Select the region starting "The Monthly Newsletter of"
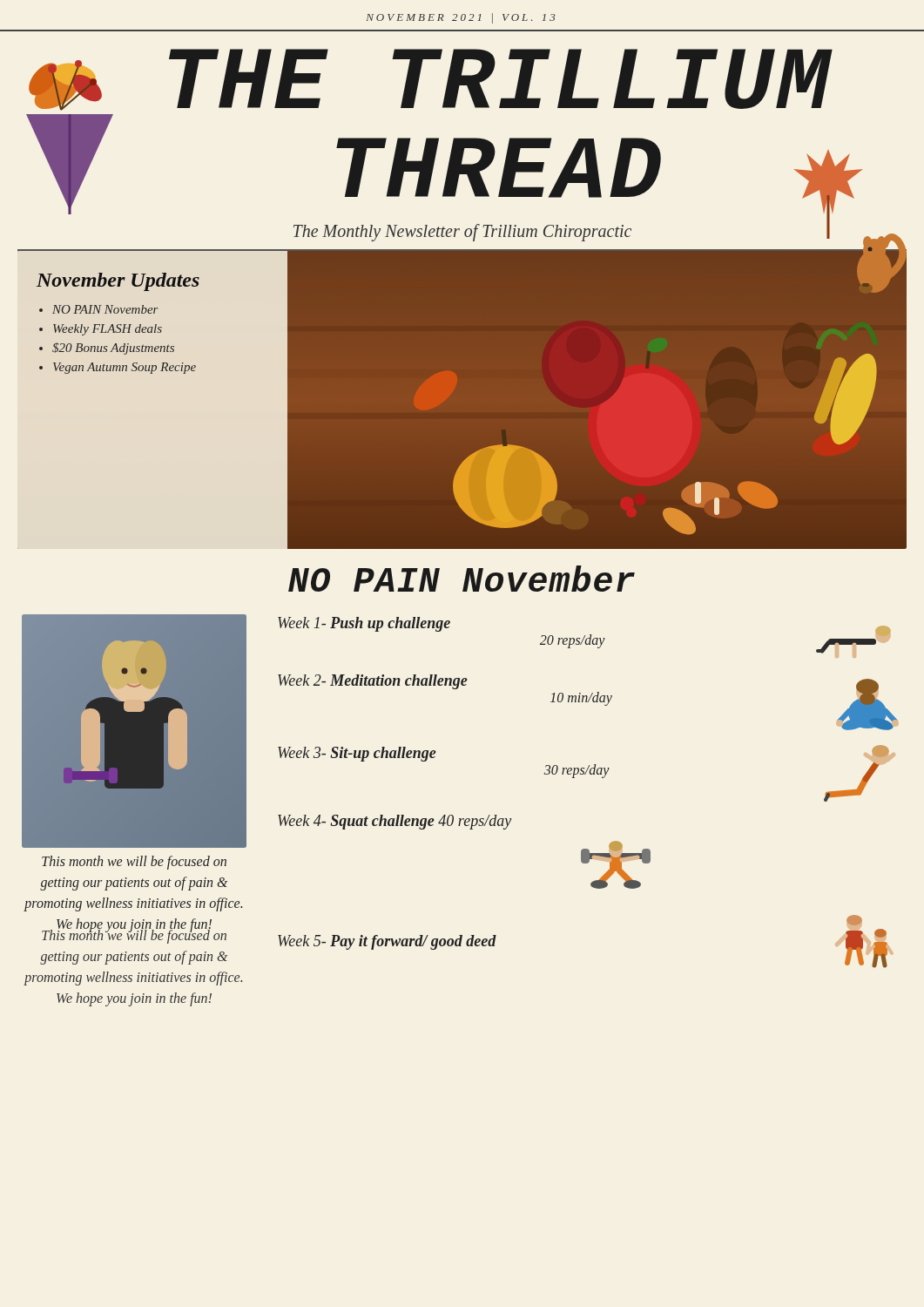 tap(462, 231)
